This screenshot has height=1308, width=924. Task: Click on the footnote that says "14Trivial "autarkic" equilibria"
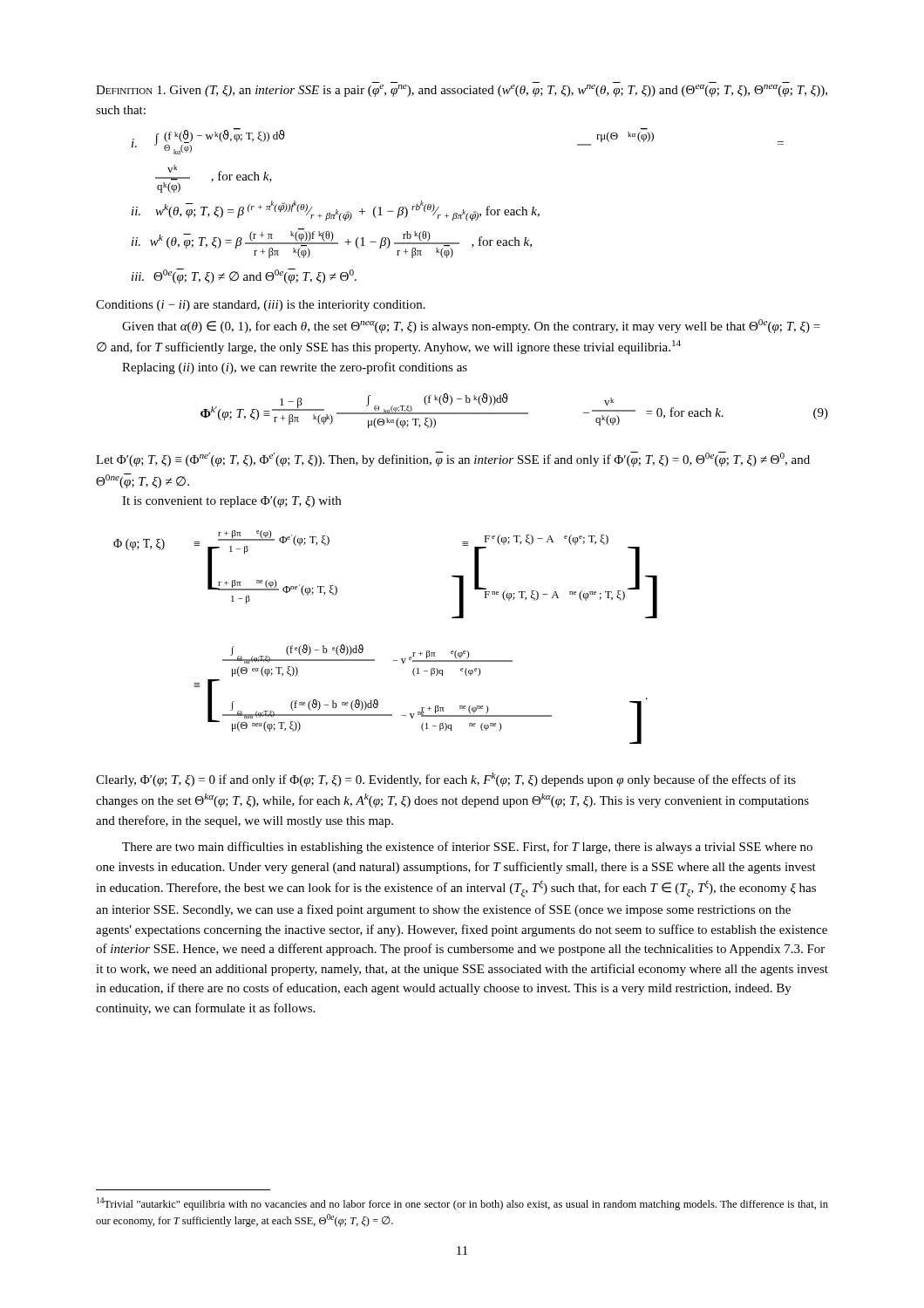coord(462,1212)
